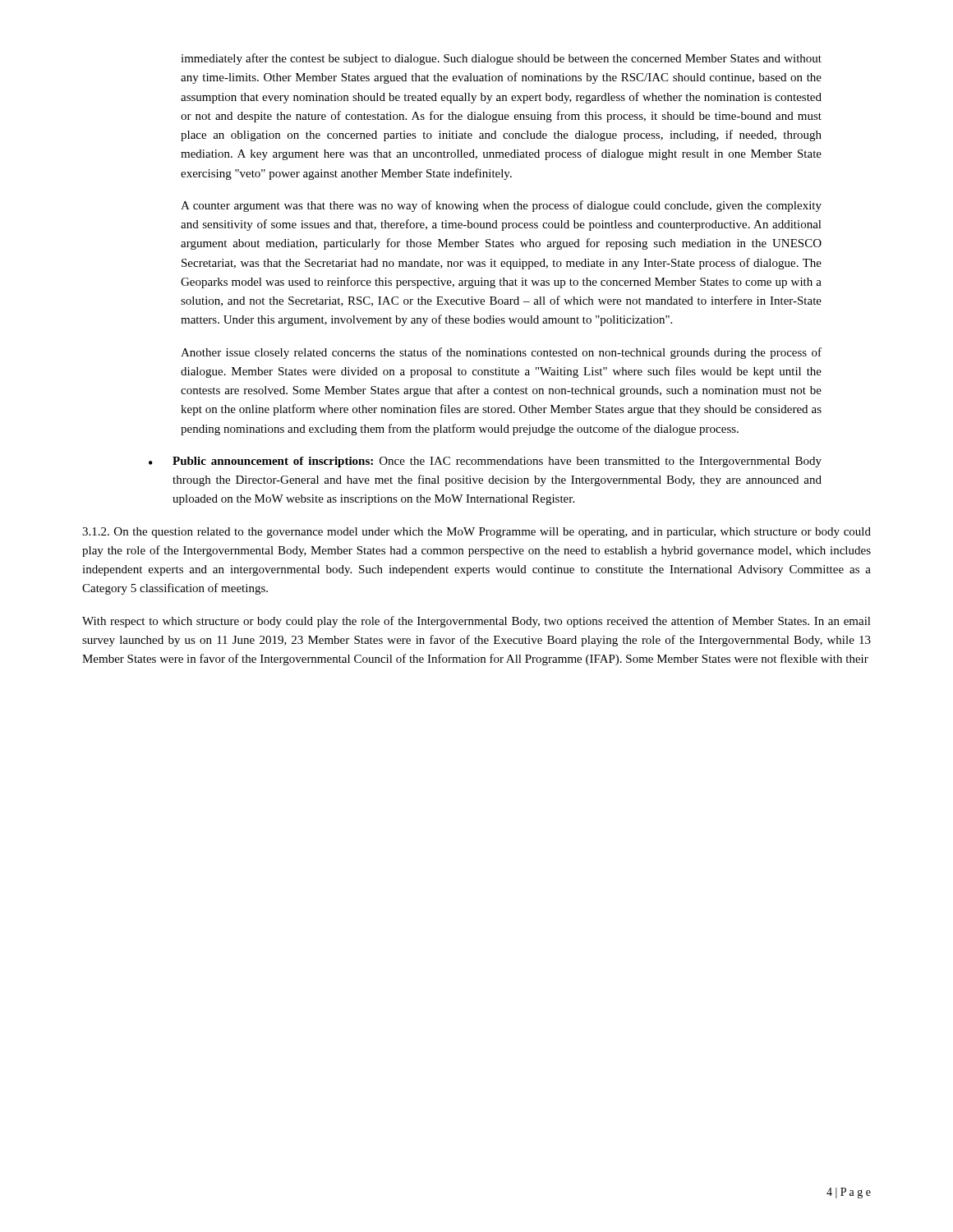The image size is (953, 1232).
Task: Navigate to the text starting "A counter argument was that there was no"
Action: tap(501, 262)
